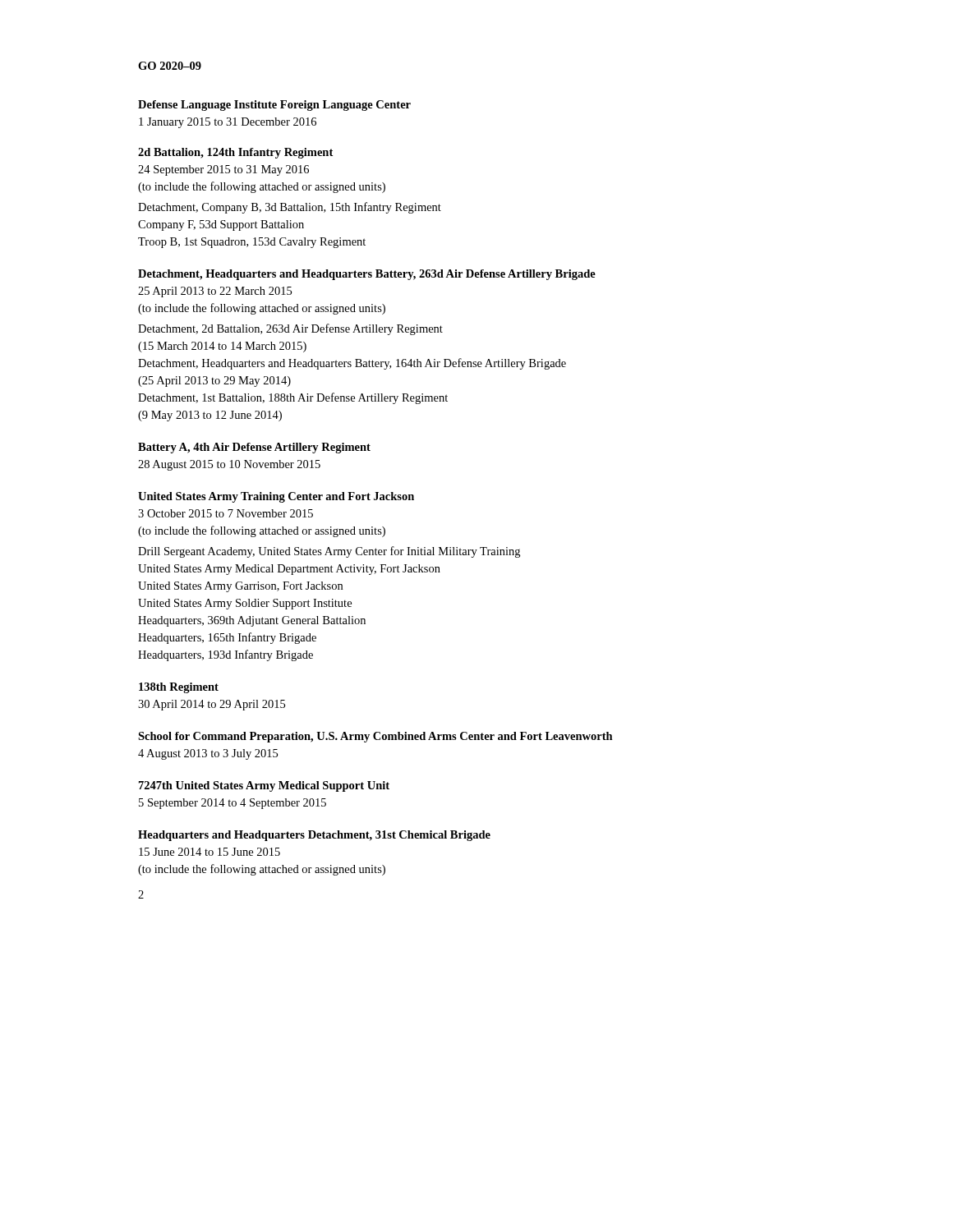Point to the section header beginning "Detachment, Headquarters and Headquarters Battery, 263d Air Defense"

point(367,274)
